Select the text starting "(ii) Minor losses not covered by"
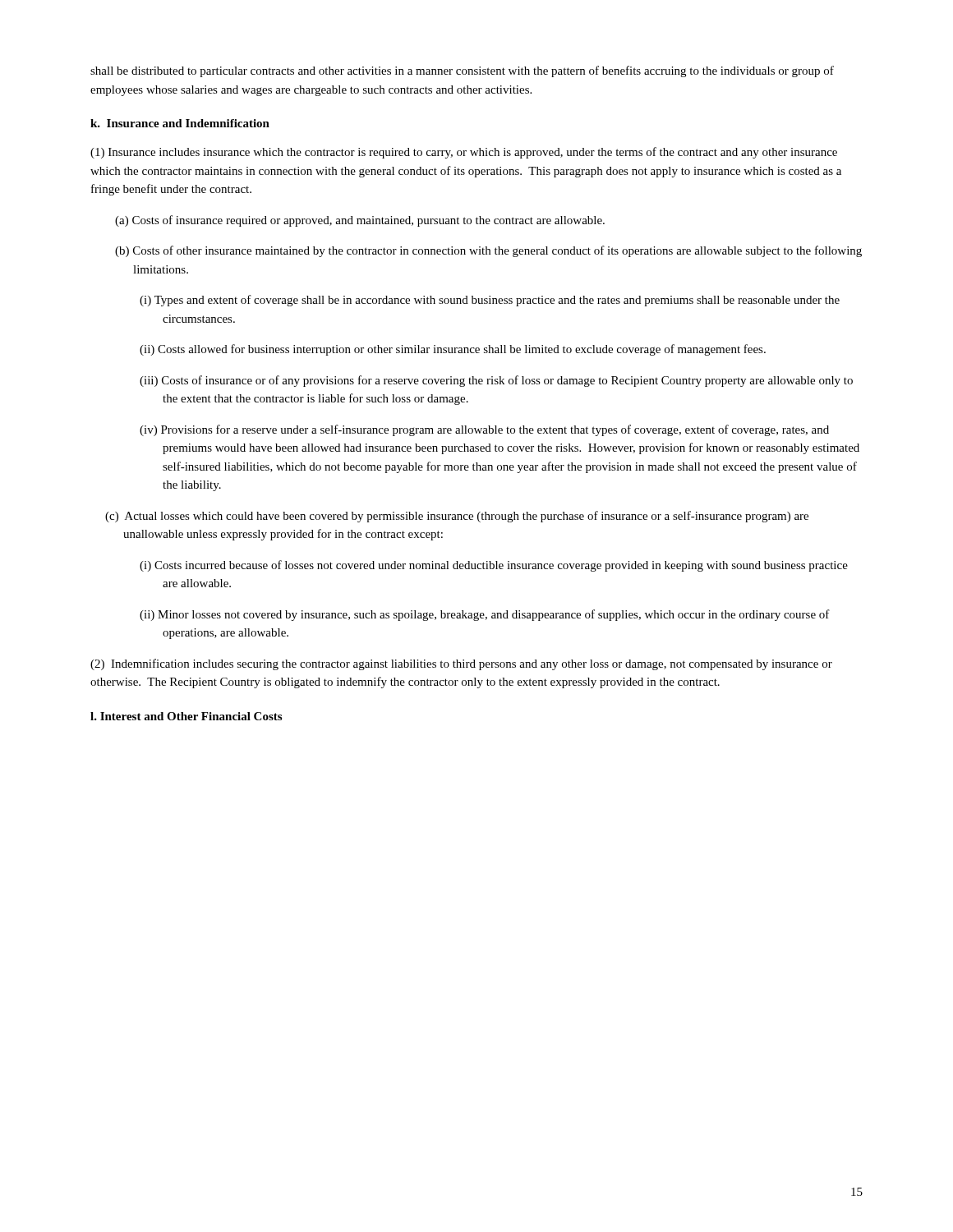This screenshot has width=953, height=1232. tap(501, 623)
